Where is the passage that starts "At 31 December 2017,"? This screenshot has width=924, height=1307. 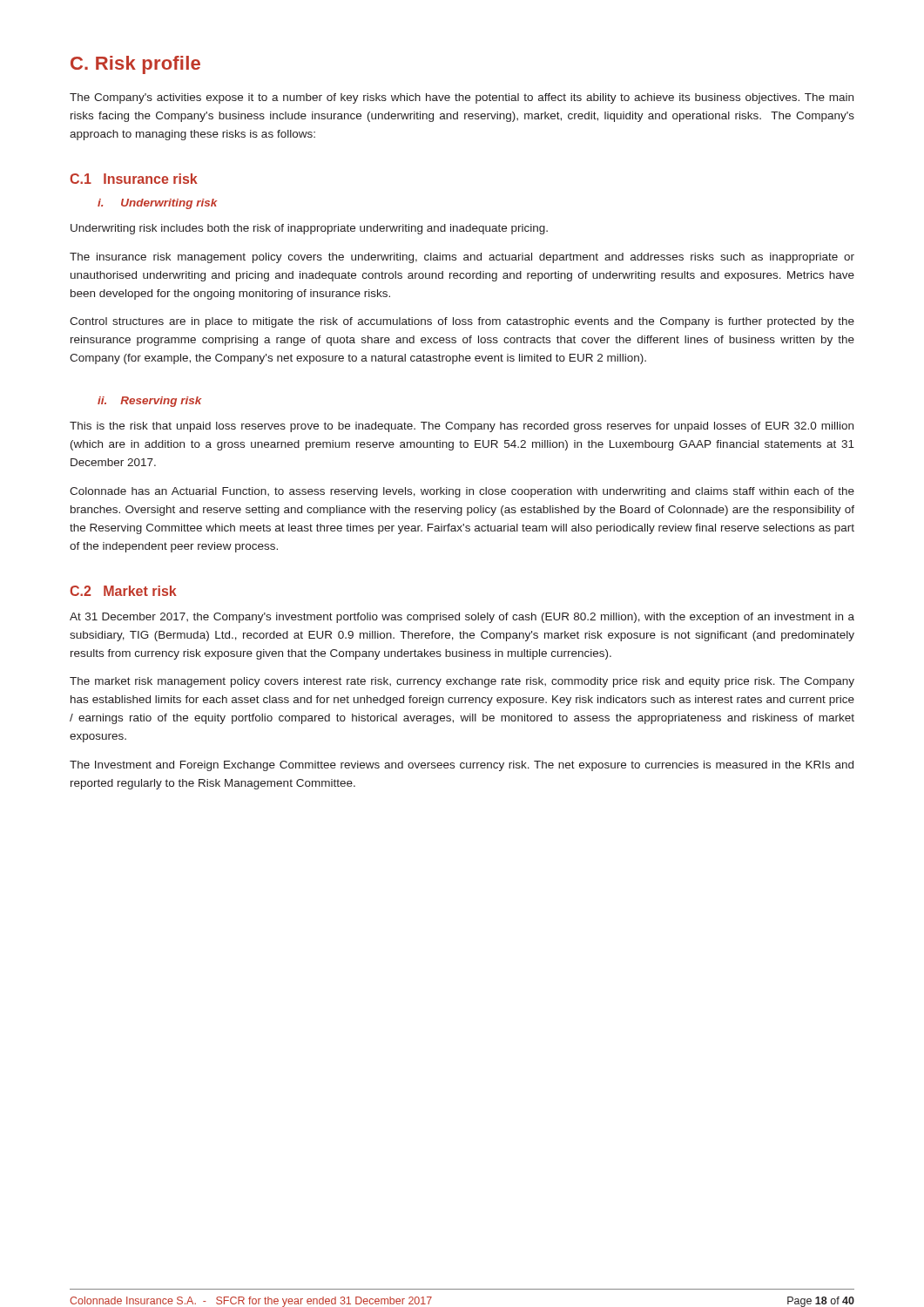click(x=462, y=634)
